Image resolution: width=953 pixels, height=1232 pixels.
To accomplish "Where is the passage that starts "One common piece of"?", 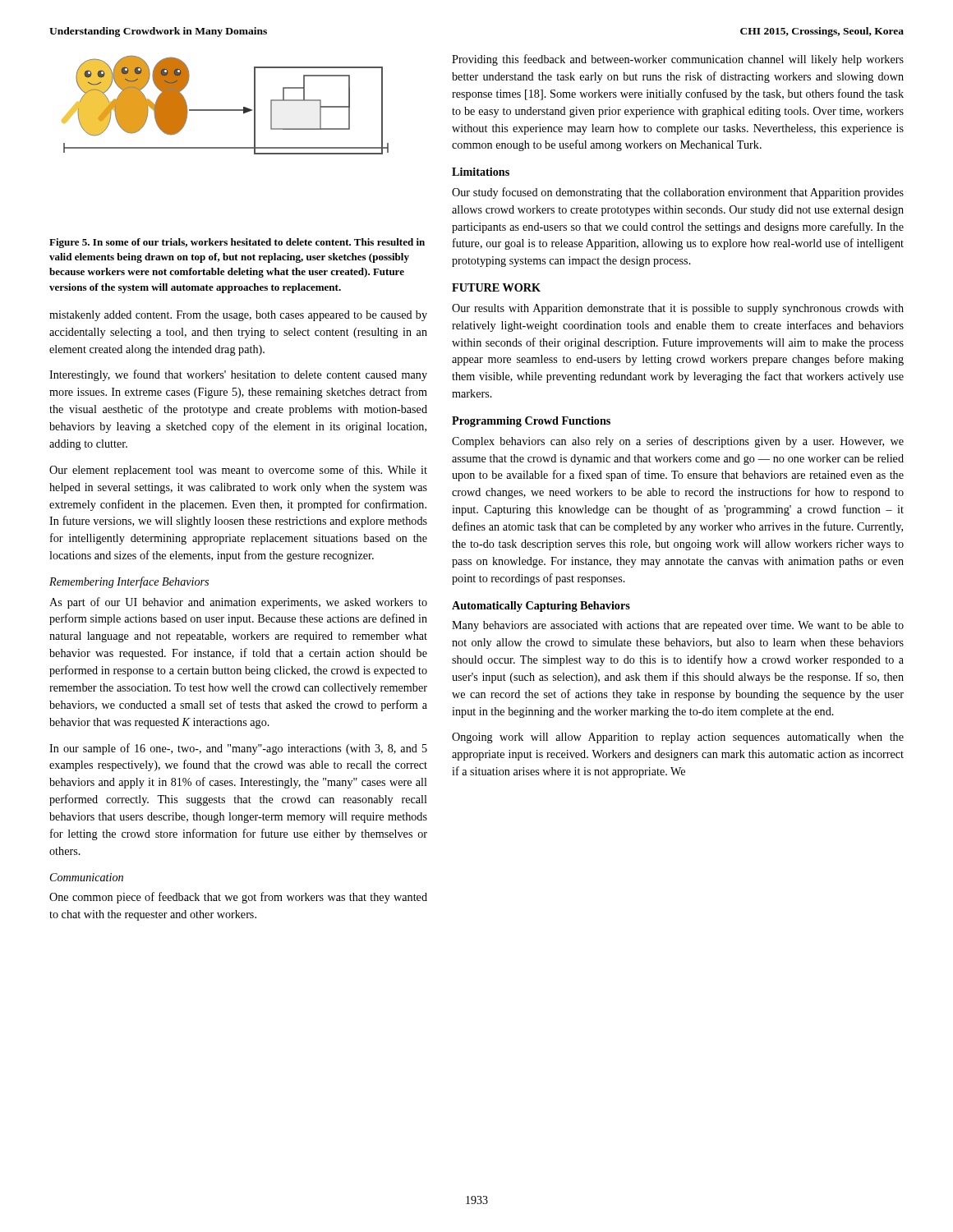I will point(238,906).
